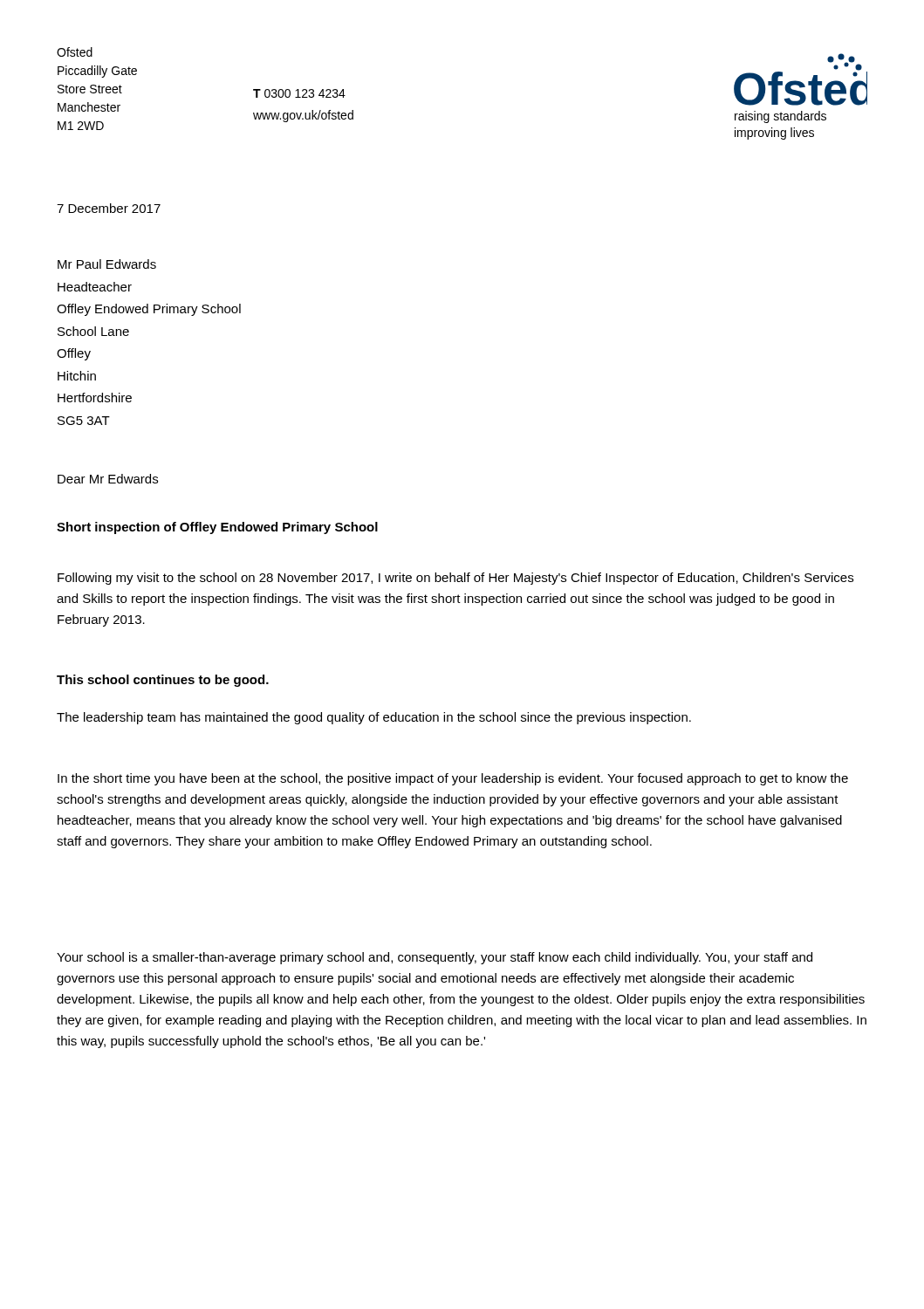924x1309 pixels.
Task: Find the section header on this page that starts "Short inspection of Offley"
Action: pyautogui.click(x=217, y=527)
